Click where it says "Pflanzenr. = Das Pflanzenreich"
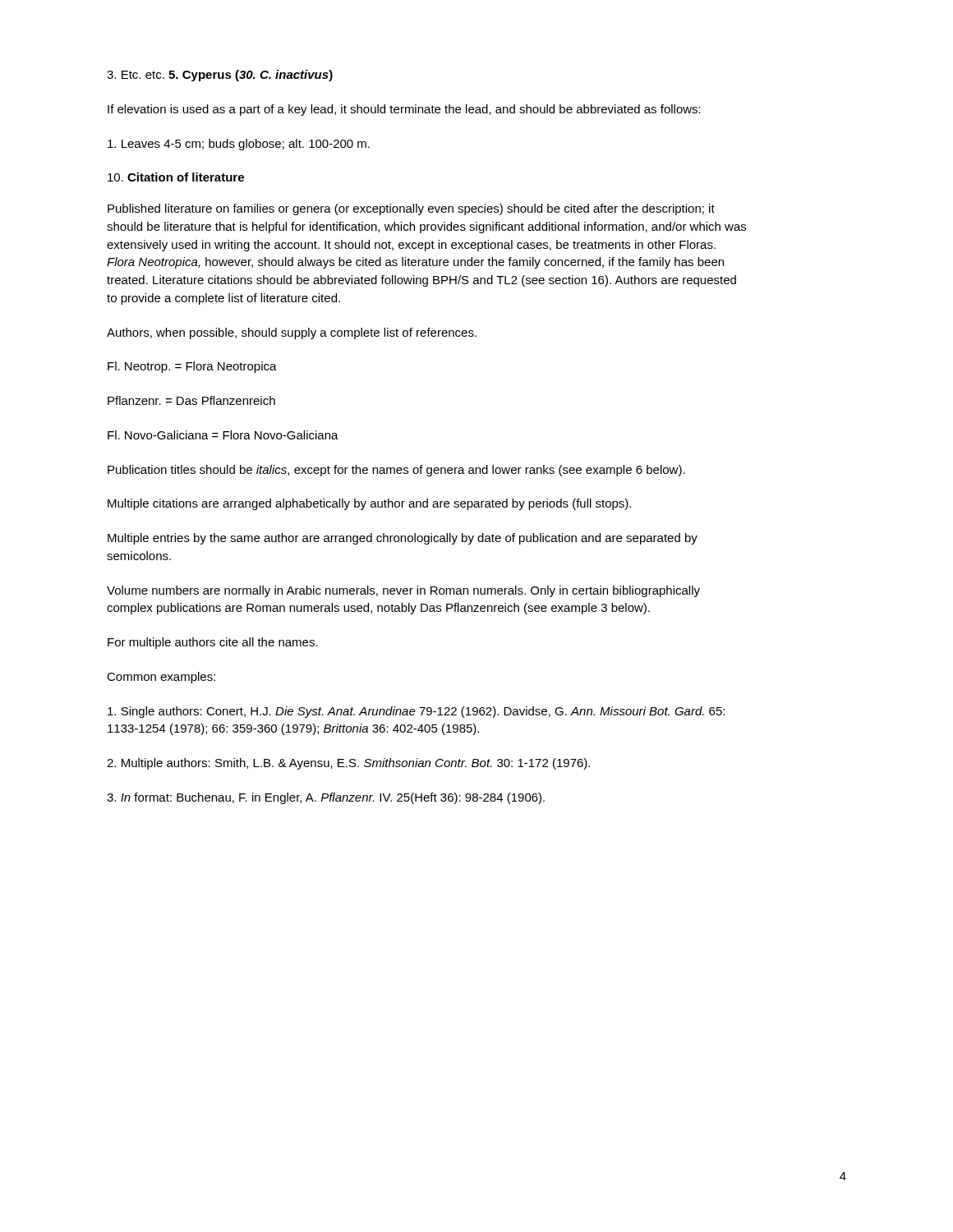Viewport: 953px width, 1232px height. 191,400
